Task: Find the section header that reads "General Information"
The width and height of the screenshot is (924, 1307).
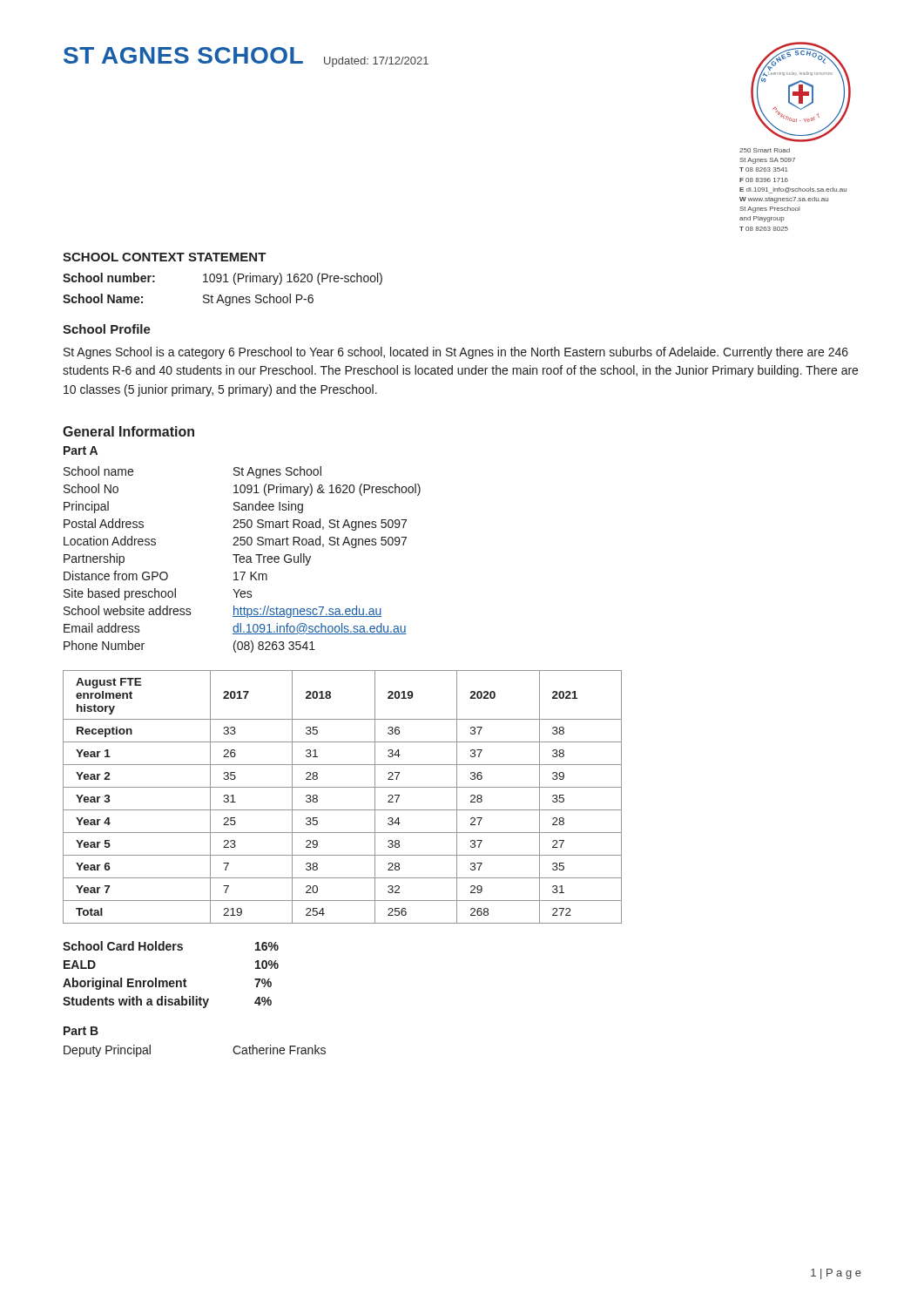Action: pyautogui.click(x=129, y=432)
